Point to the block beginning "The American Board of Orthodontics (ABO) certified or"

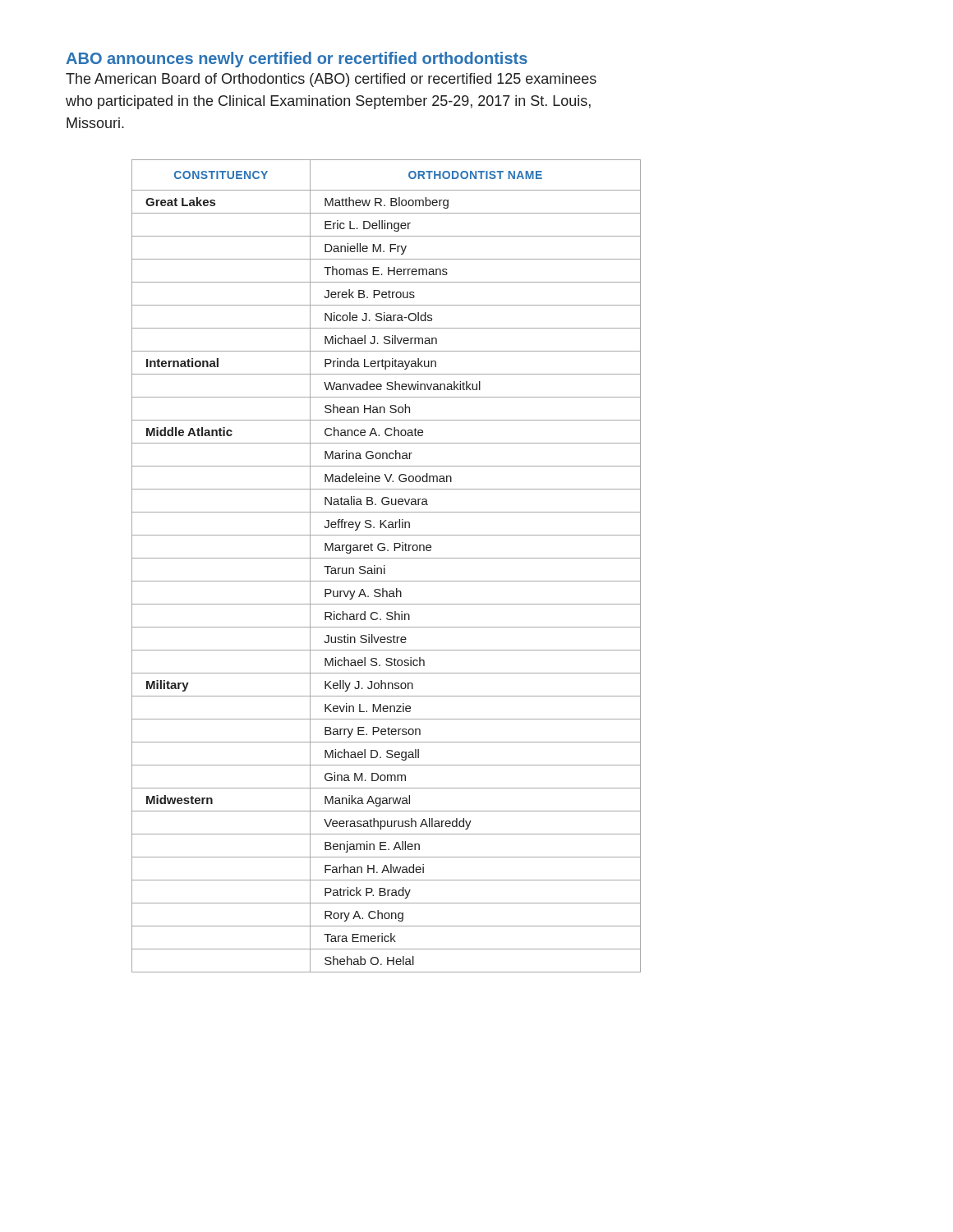point(331,101)
